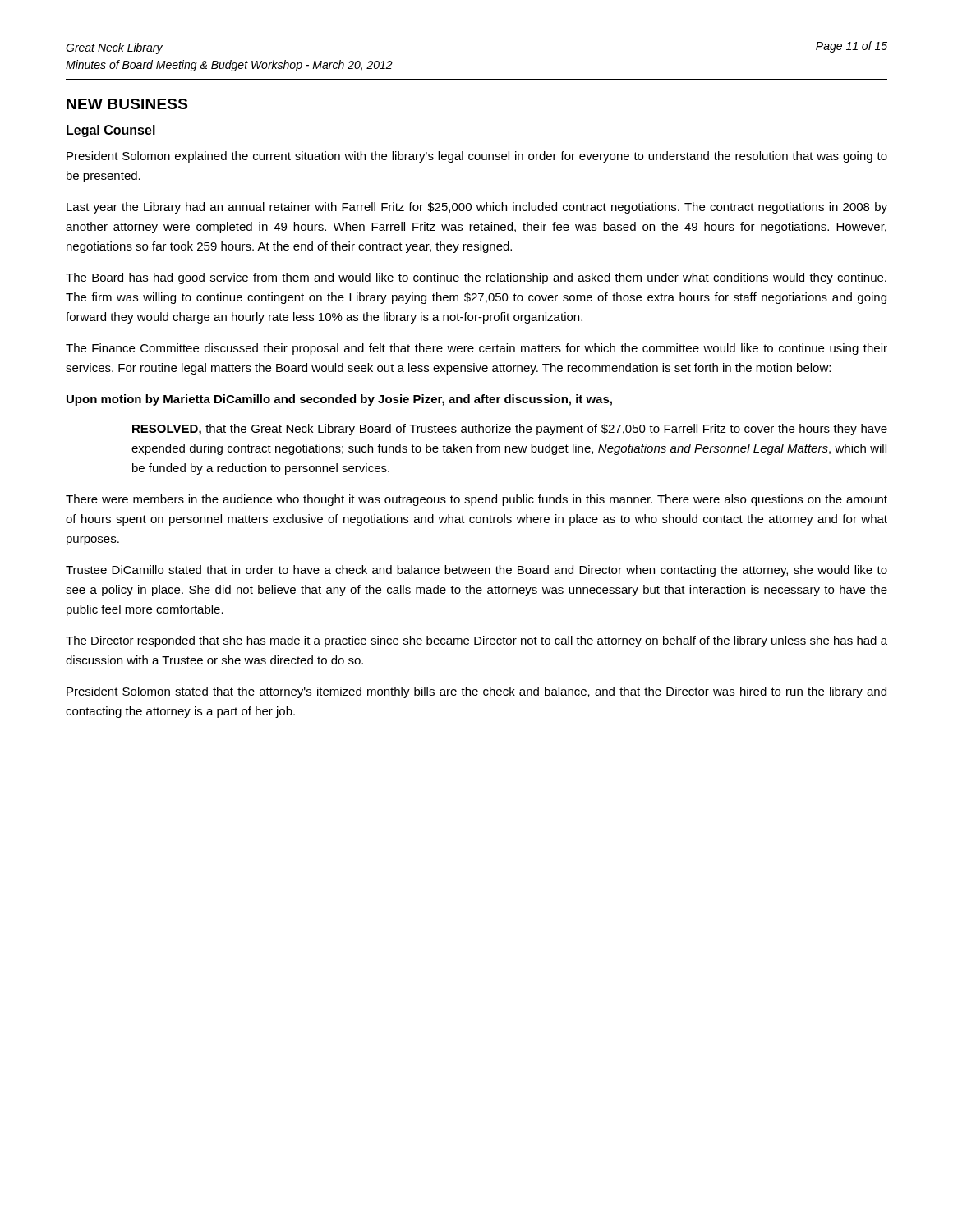The width and height of the screenshot is (953, 1232).
Task: Locate the block of text that opens with "The Finance Committee discussed their proposal and felt"
Action: (476, 358)
